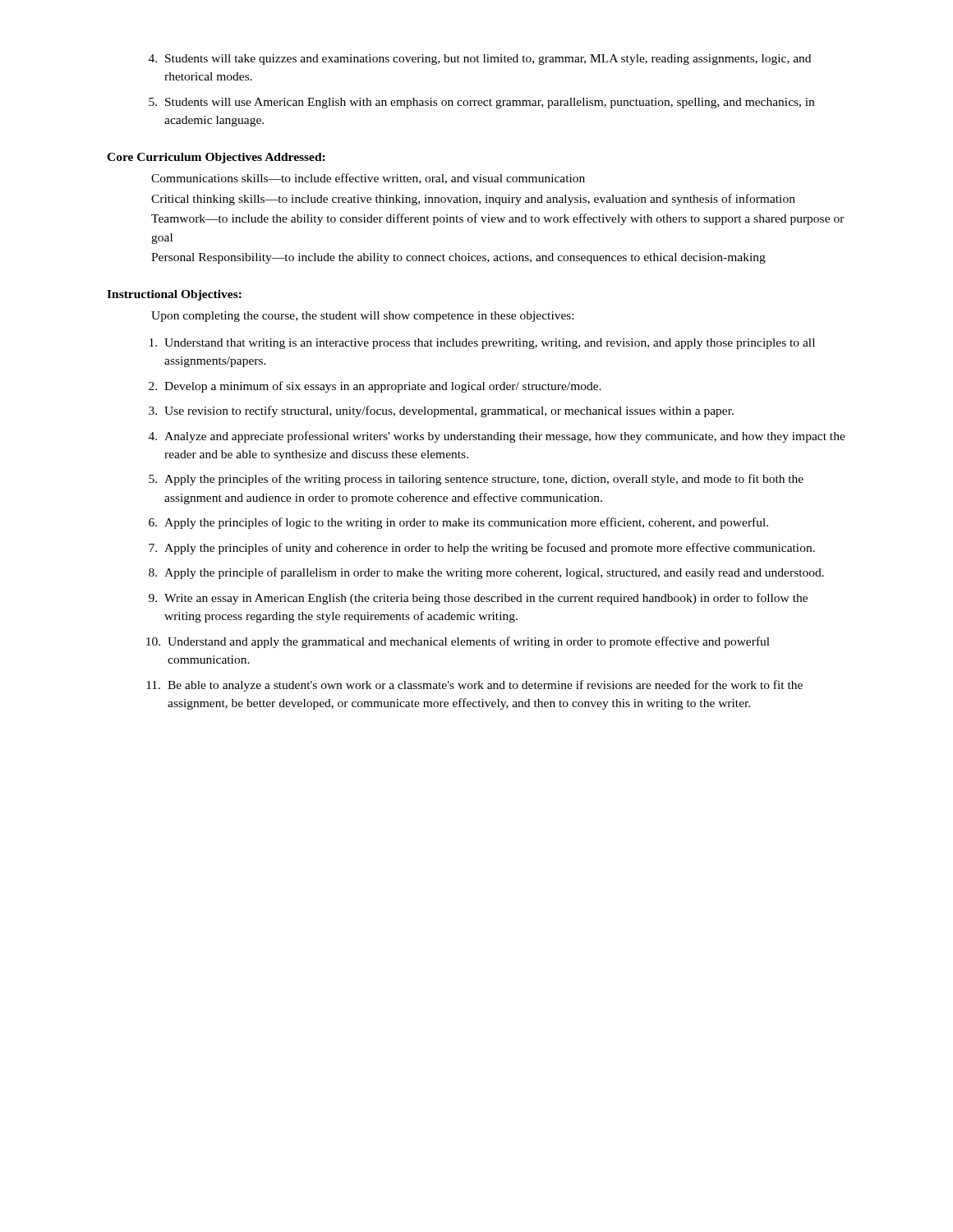Point to the text starting "6. Apply the principles of logic to"

click(x=489, y=523)
